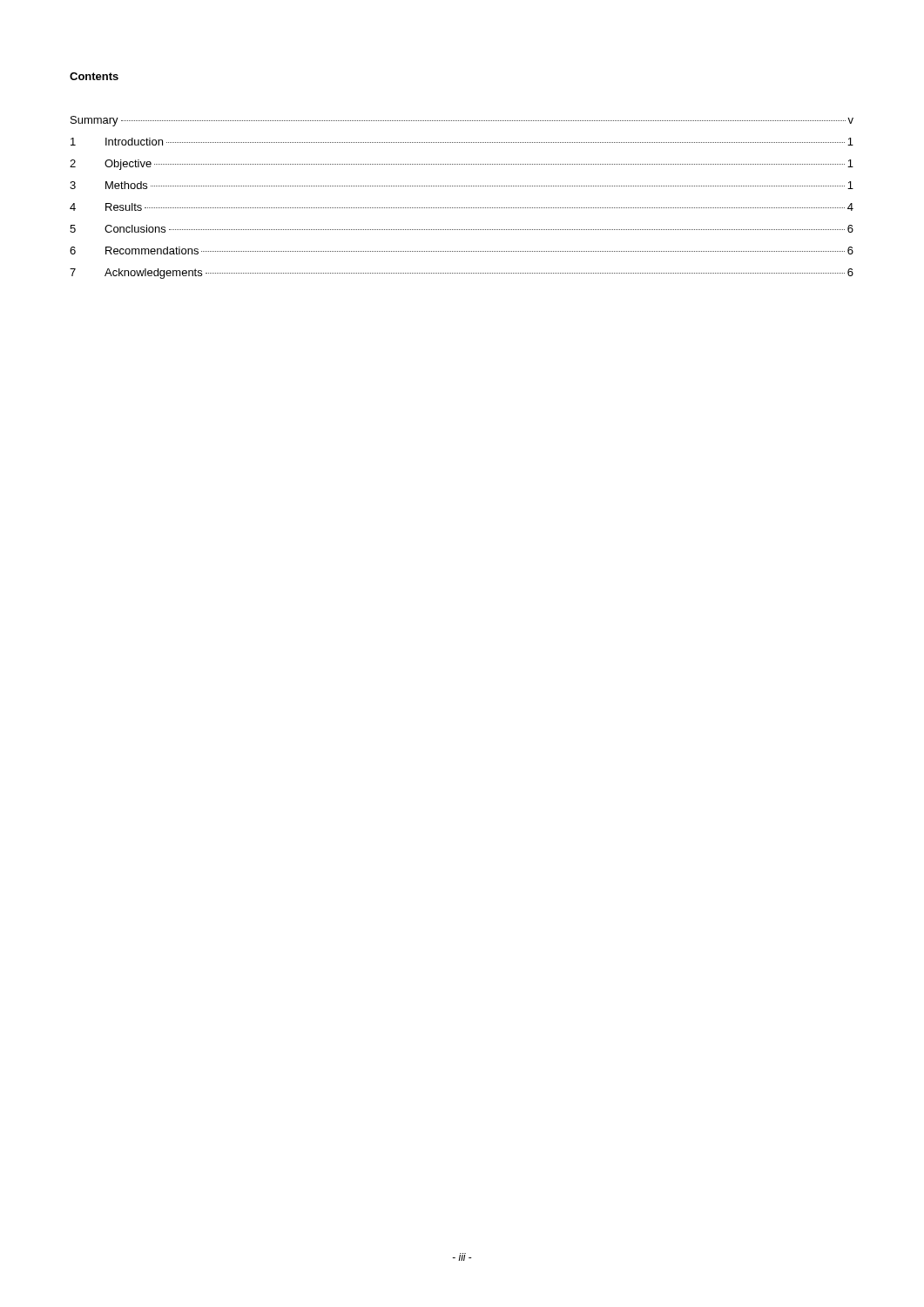
Task: Locate the list item with the text "3 Methods 1"
Action: point(462,185)
